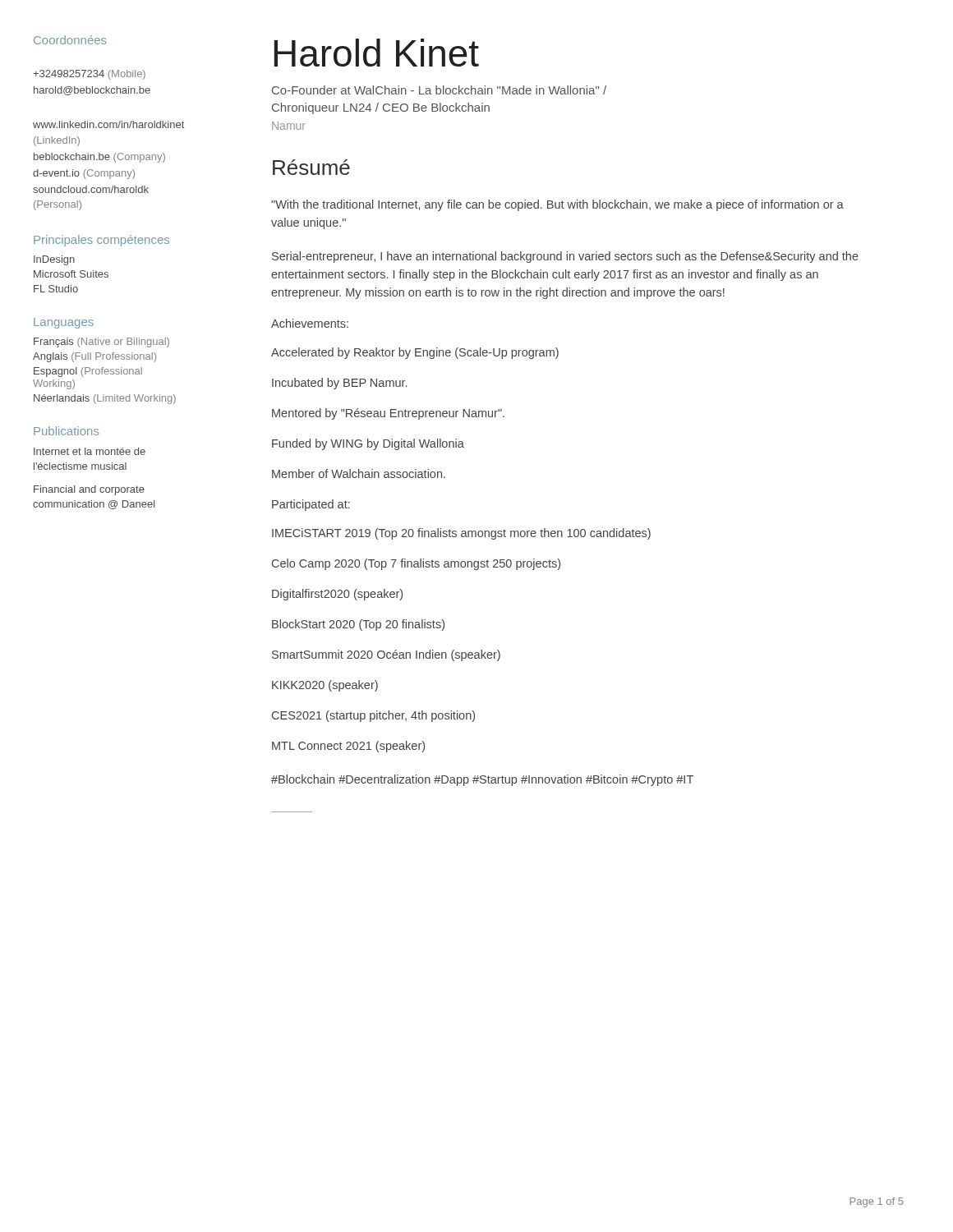This screenshot has height=1232, width=953.
Task: Click the passage that begins "Accelerated by Reaktor by Engine (Scale-Up"
Action: [415, 353]
